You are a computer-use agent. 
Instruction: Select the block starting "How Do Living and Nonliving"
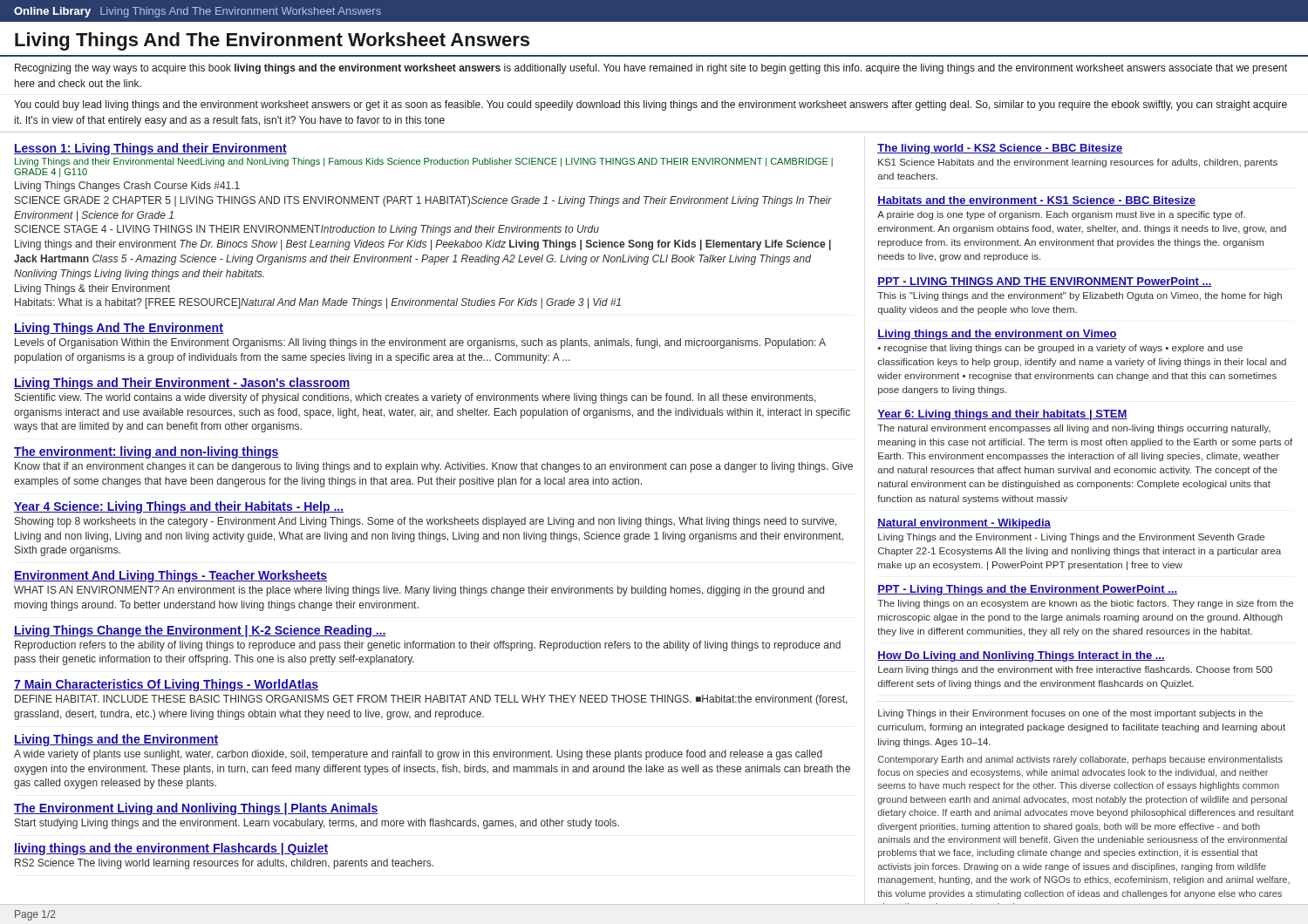pyautogui.click(x=1021, y=655)
